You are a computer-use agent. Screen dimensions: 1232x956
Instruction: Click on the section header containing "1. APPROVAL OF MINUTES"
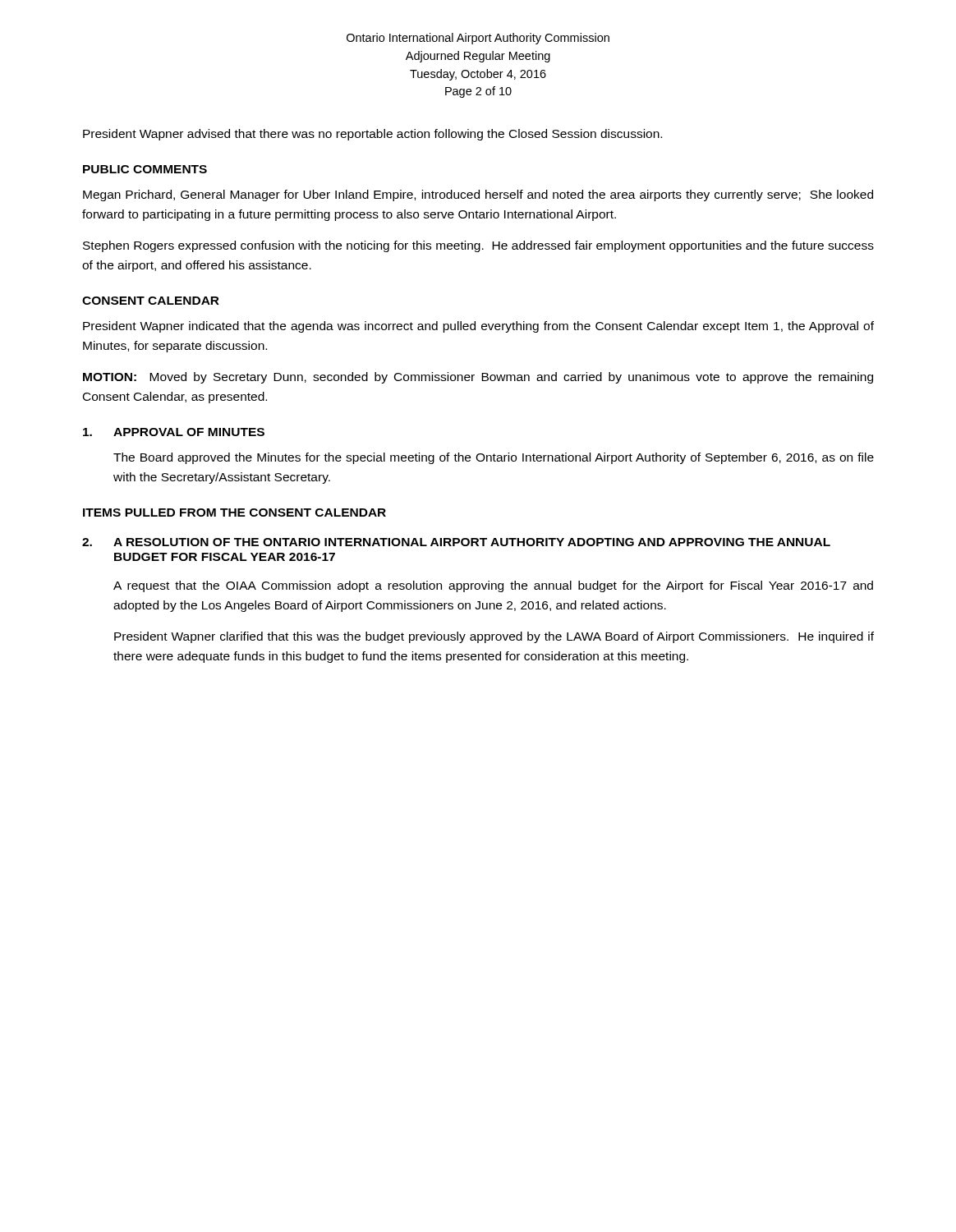[x=174, y=432]
